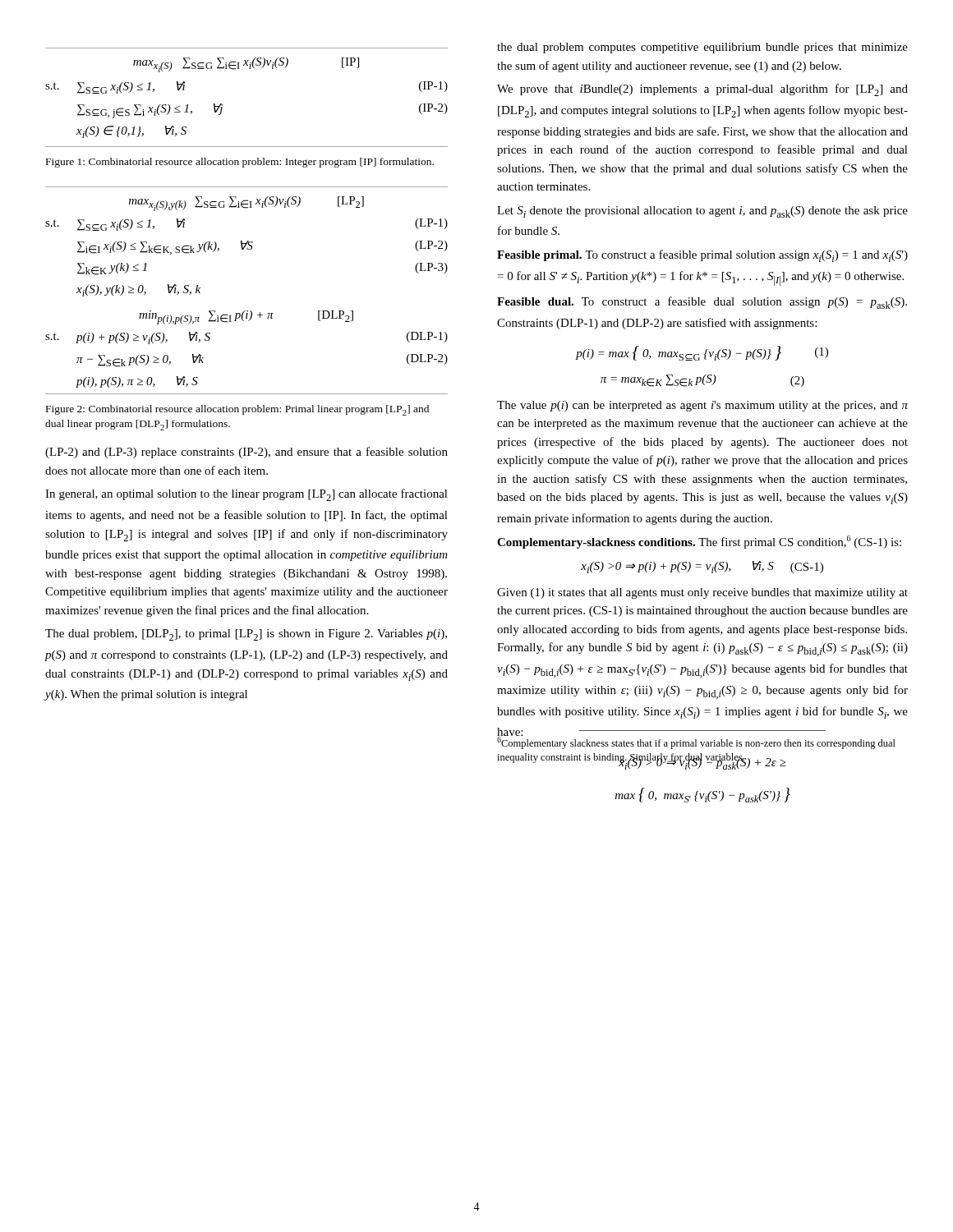Locate the text block that says "Given (1) it"
The height and width of the screenshot is (1232, 953).
click(702, 662)
